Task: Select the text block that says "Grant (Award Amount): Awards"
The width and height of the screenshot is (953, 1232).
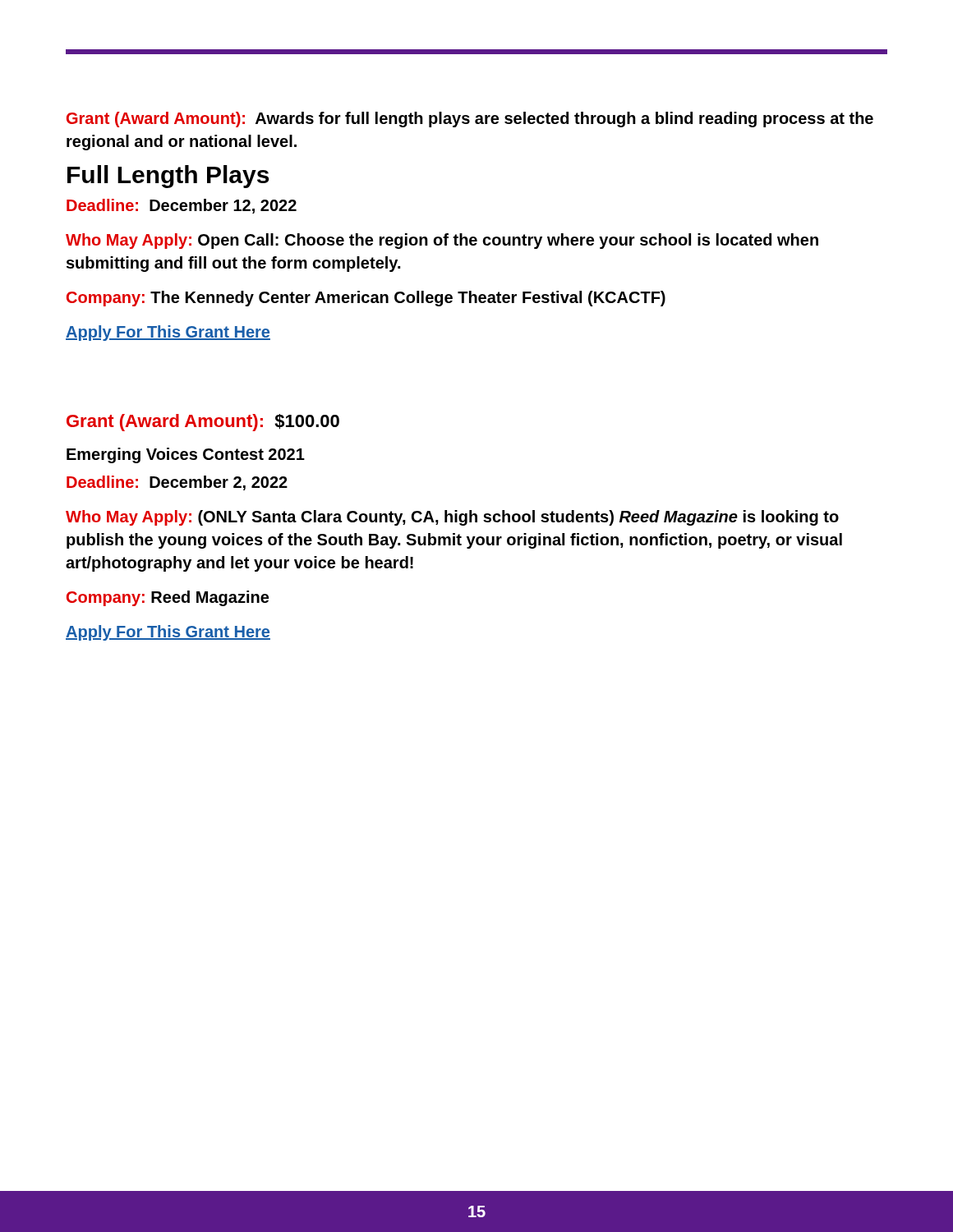Action: (476, 130)
